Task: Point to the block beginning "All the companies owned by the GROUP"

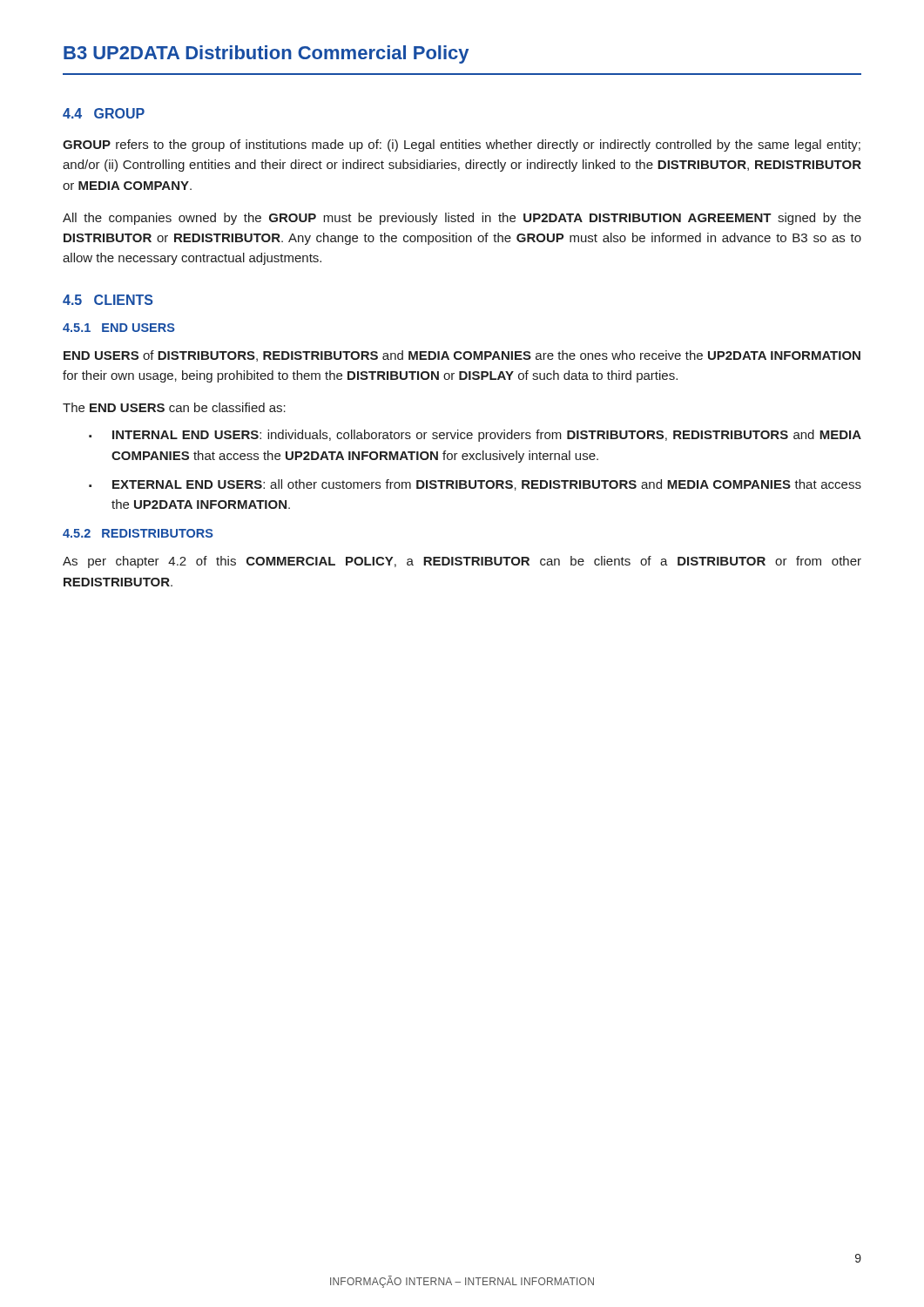Action: point(462,237)
